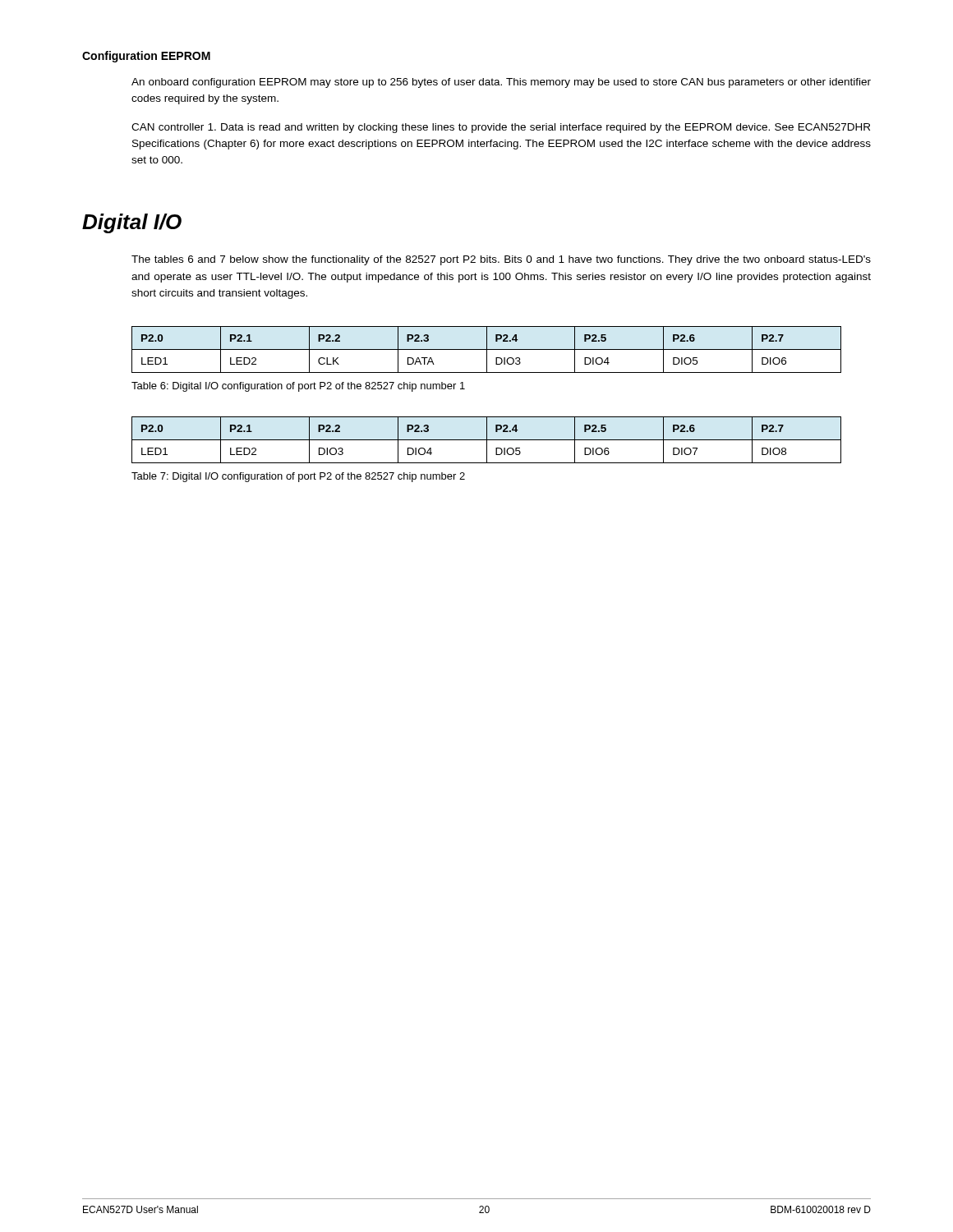Navigate to the block starting "CAN controller 1. Data is read"
953x1232 pixels.
[x=501, y=143]
